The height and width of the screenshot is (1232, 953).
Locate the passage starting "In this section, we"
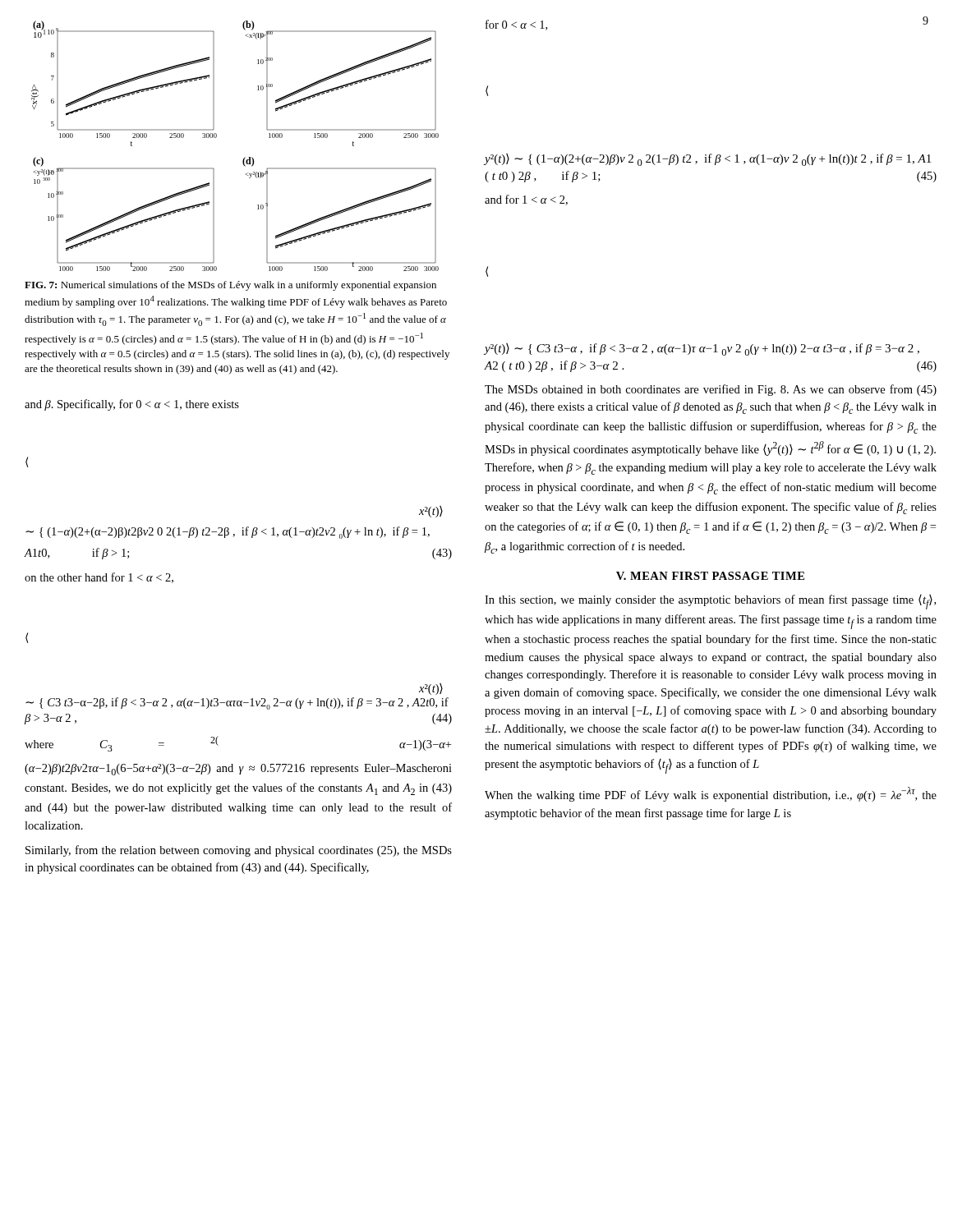[x=711, y=683]
